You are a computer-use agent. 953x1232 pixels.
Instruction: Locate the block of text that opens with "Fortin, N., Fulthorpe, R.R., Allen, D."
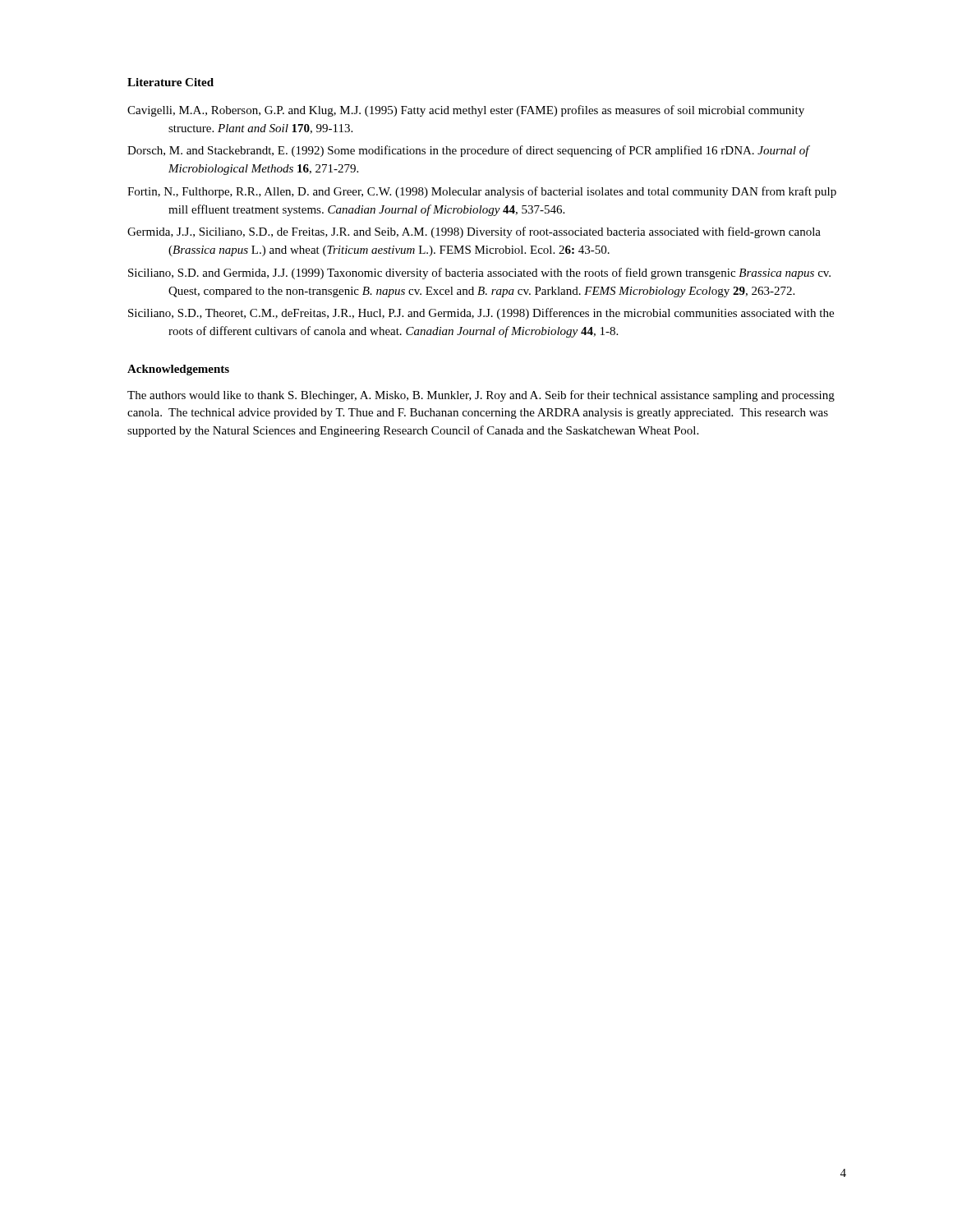(x=482, y=200)
